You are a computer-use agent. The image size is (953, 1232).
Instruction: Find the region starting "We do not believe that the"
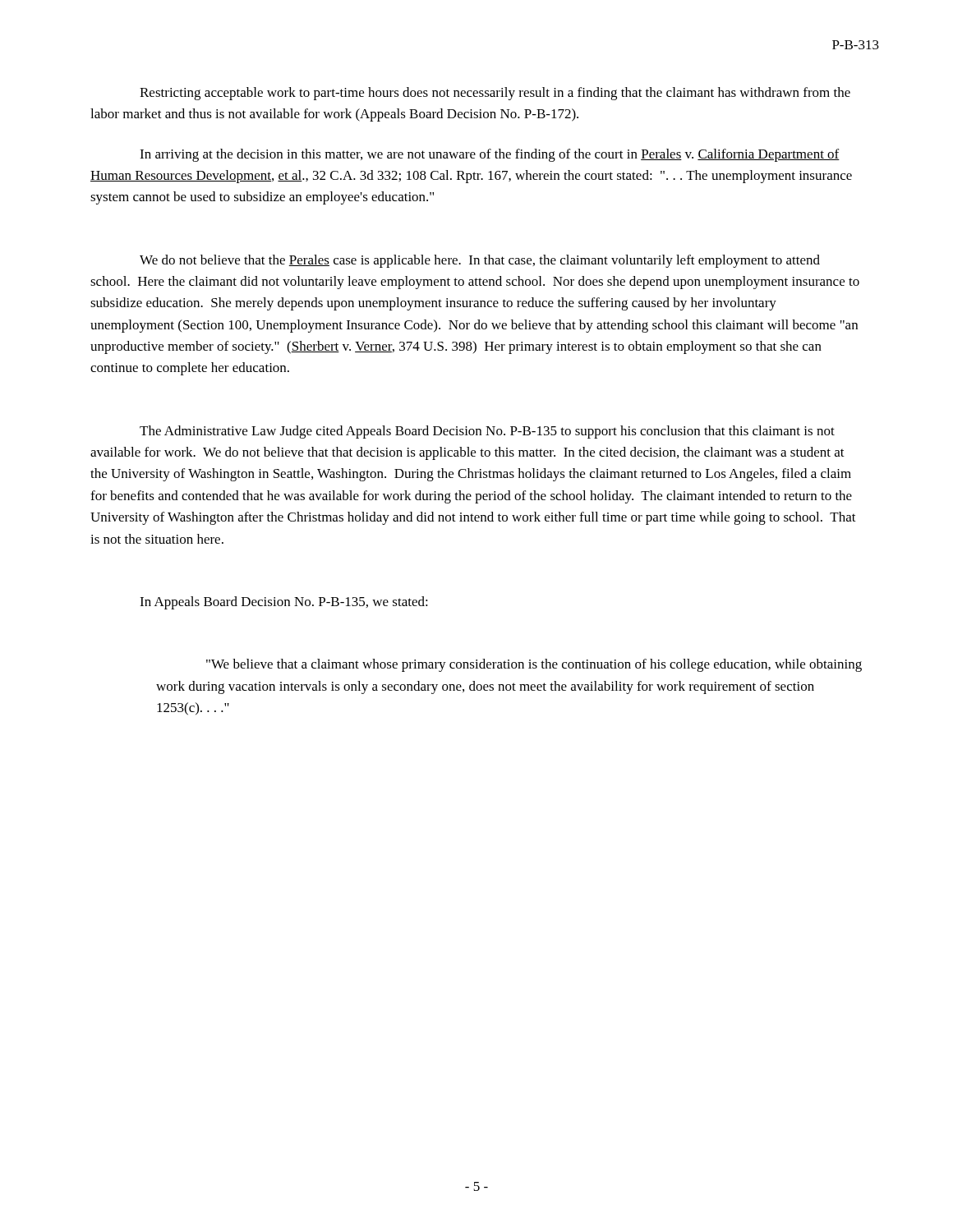pos(475,314)
